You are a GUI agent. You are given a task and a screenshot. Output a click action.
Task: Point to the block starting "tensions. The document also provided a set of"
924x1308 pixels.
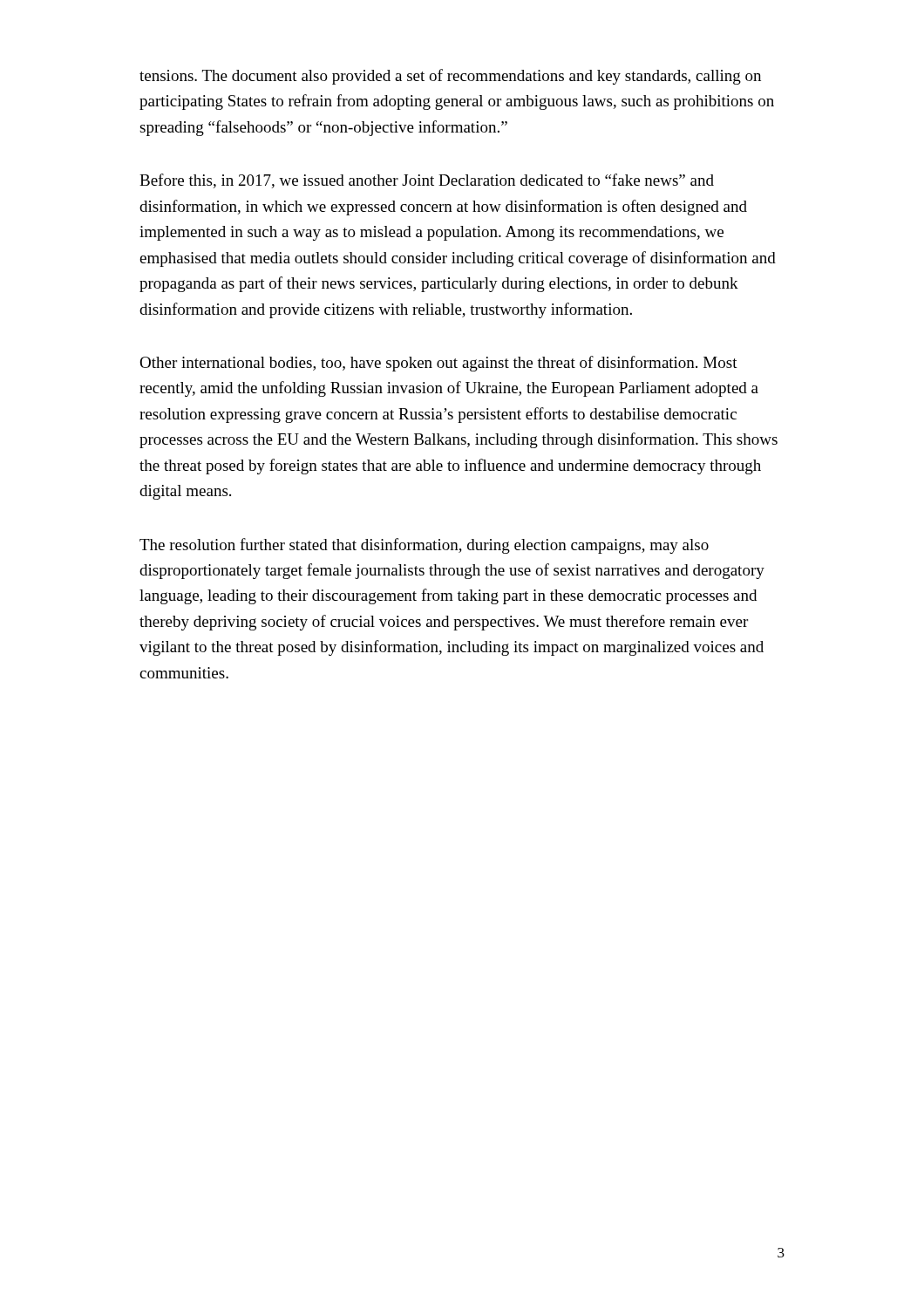457,101
